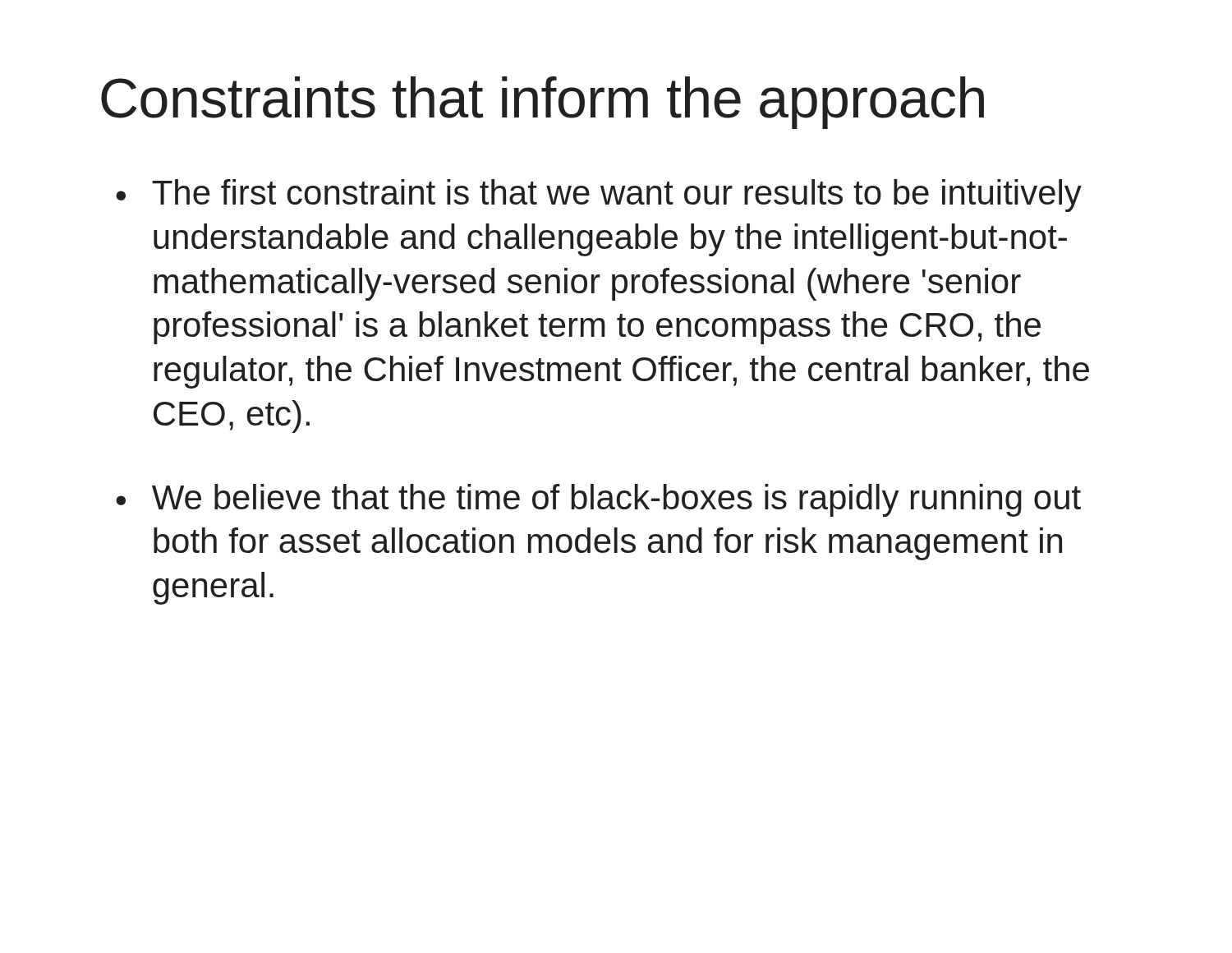Viewport: 1232px width, 953px height.
Task: Locate the list item containing "• We believe that the time of black-boxes"
Action: click(x=624, y=542)
